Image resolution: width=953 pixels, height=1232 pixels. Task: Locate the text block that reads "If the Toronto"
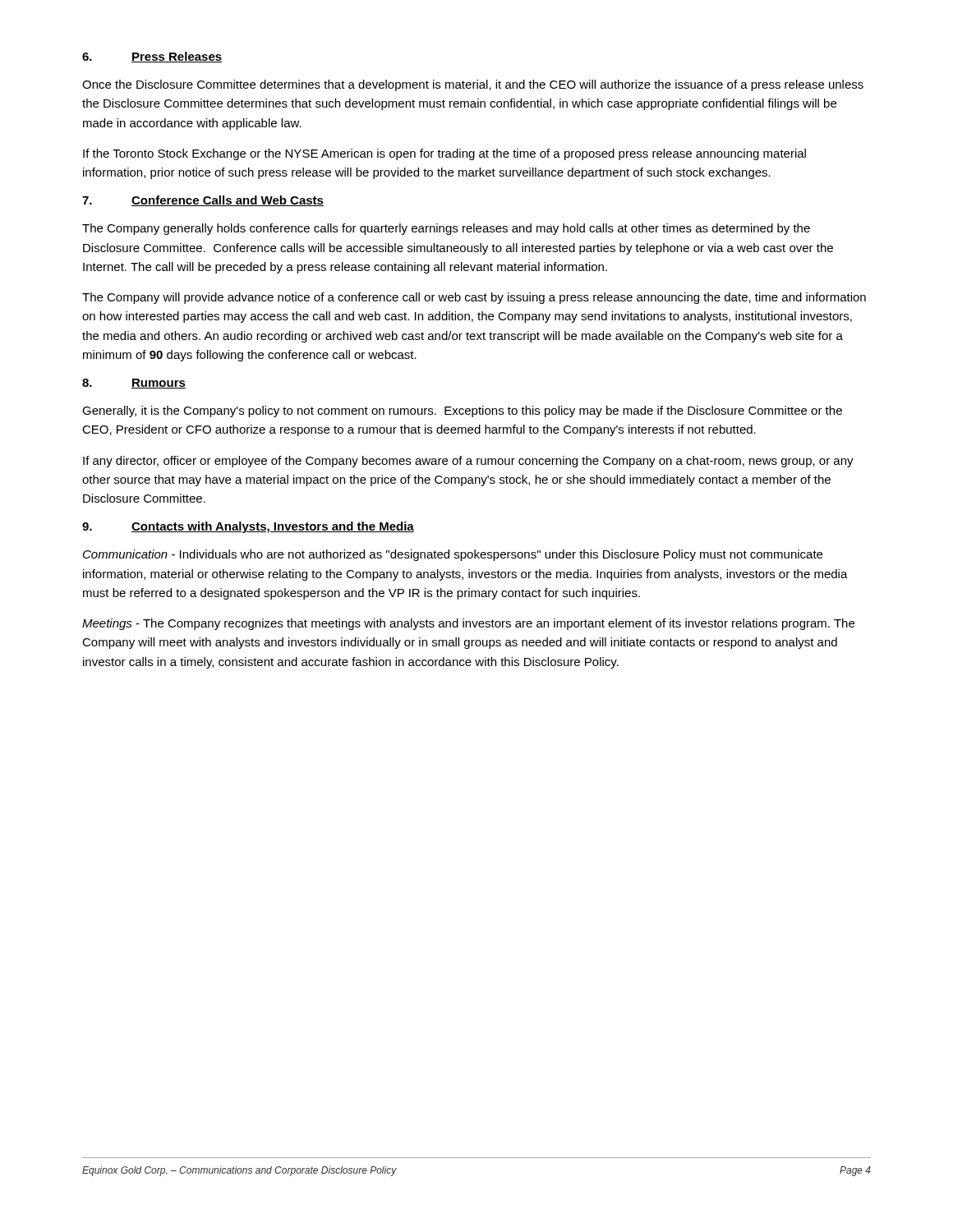444,163
